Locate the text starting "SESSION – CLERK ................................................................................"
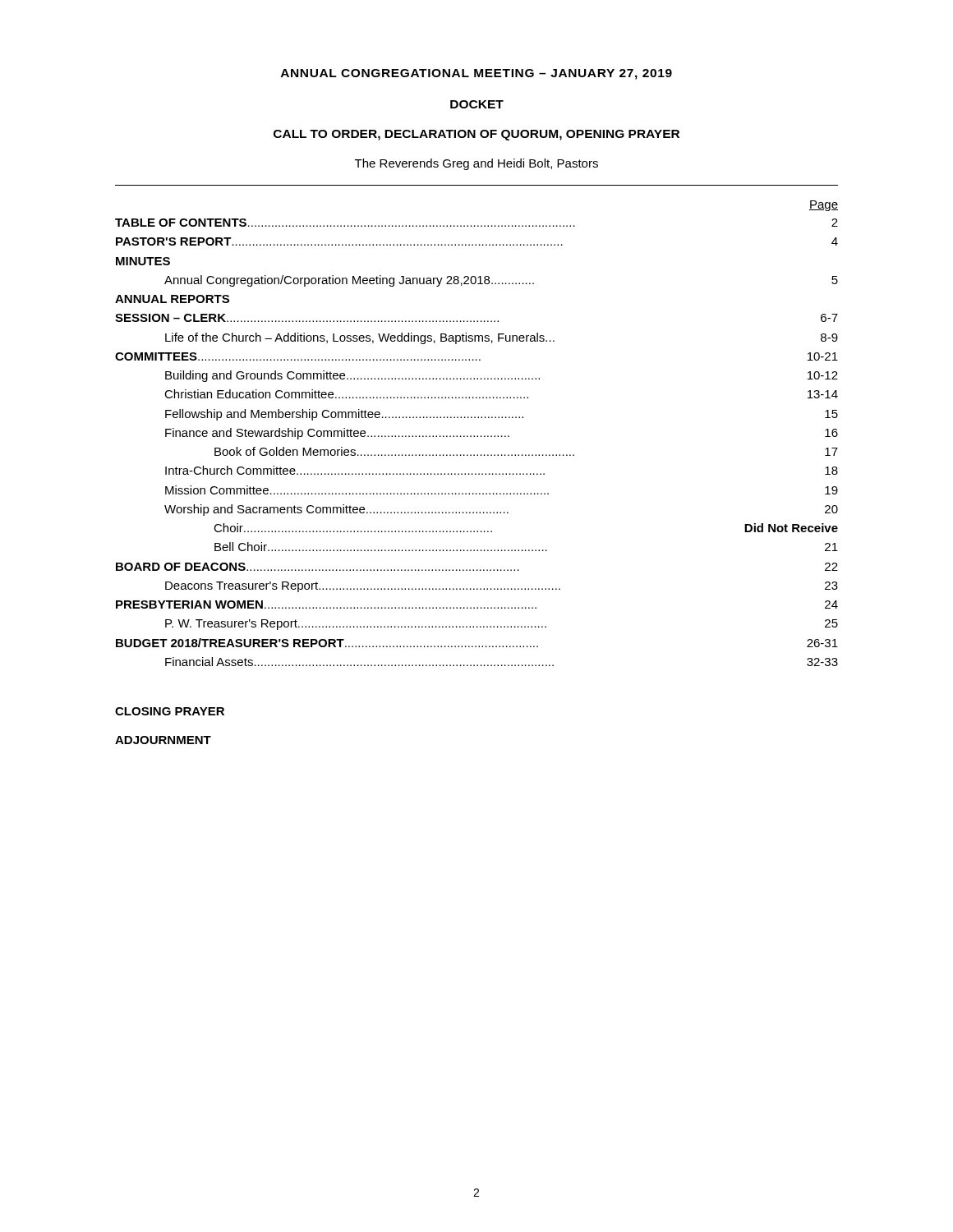 coord(476,318)
